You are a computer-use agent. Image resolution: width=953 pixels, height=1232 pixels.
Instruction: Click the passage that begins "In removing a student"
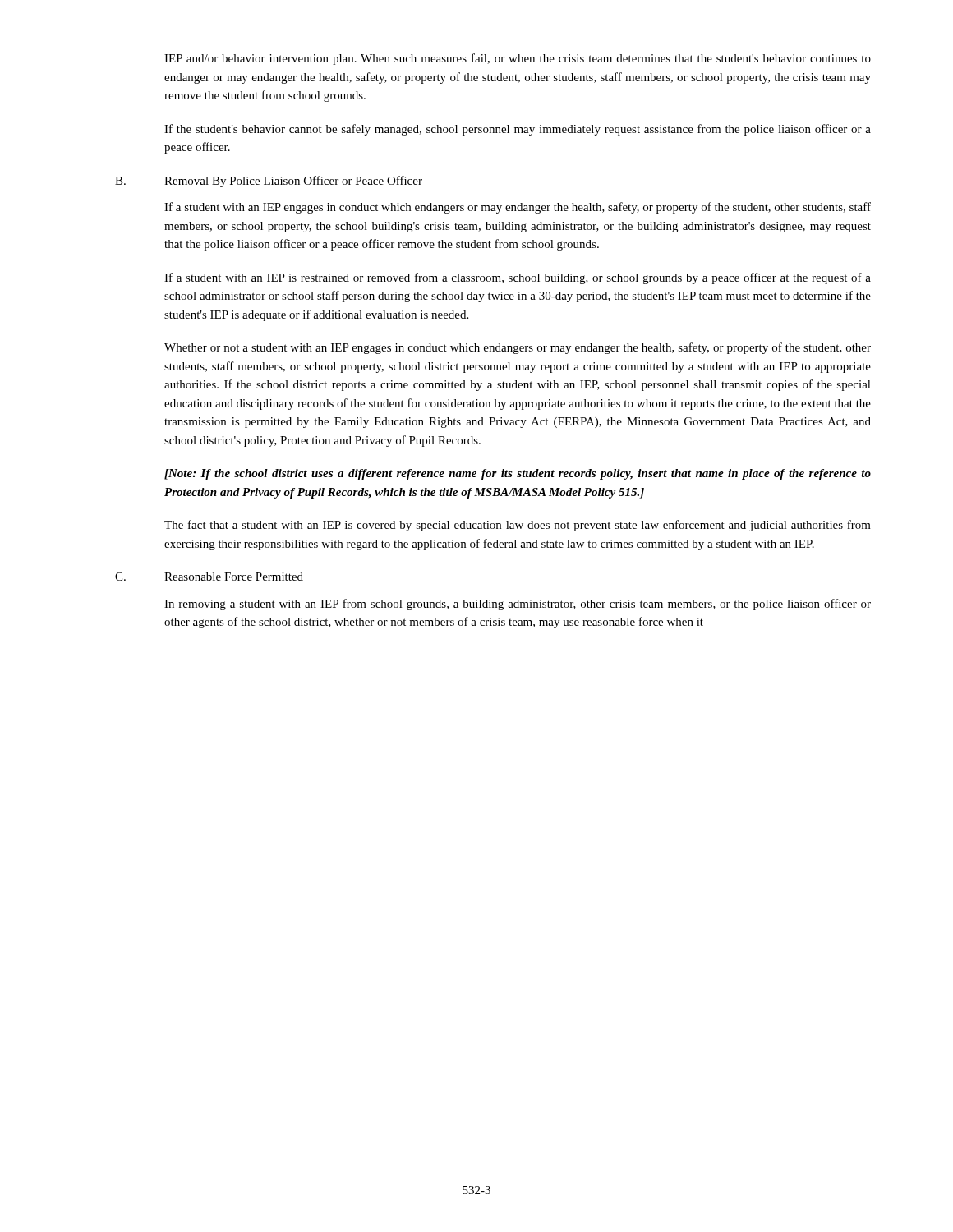click(518, 612)
